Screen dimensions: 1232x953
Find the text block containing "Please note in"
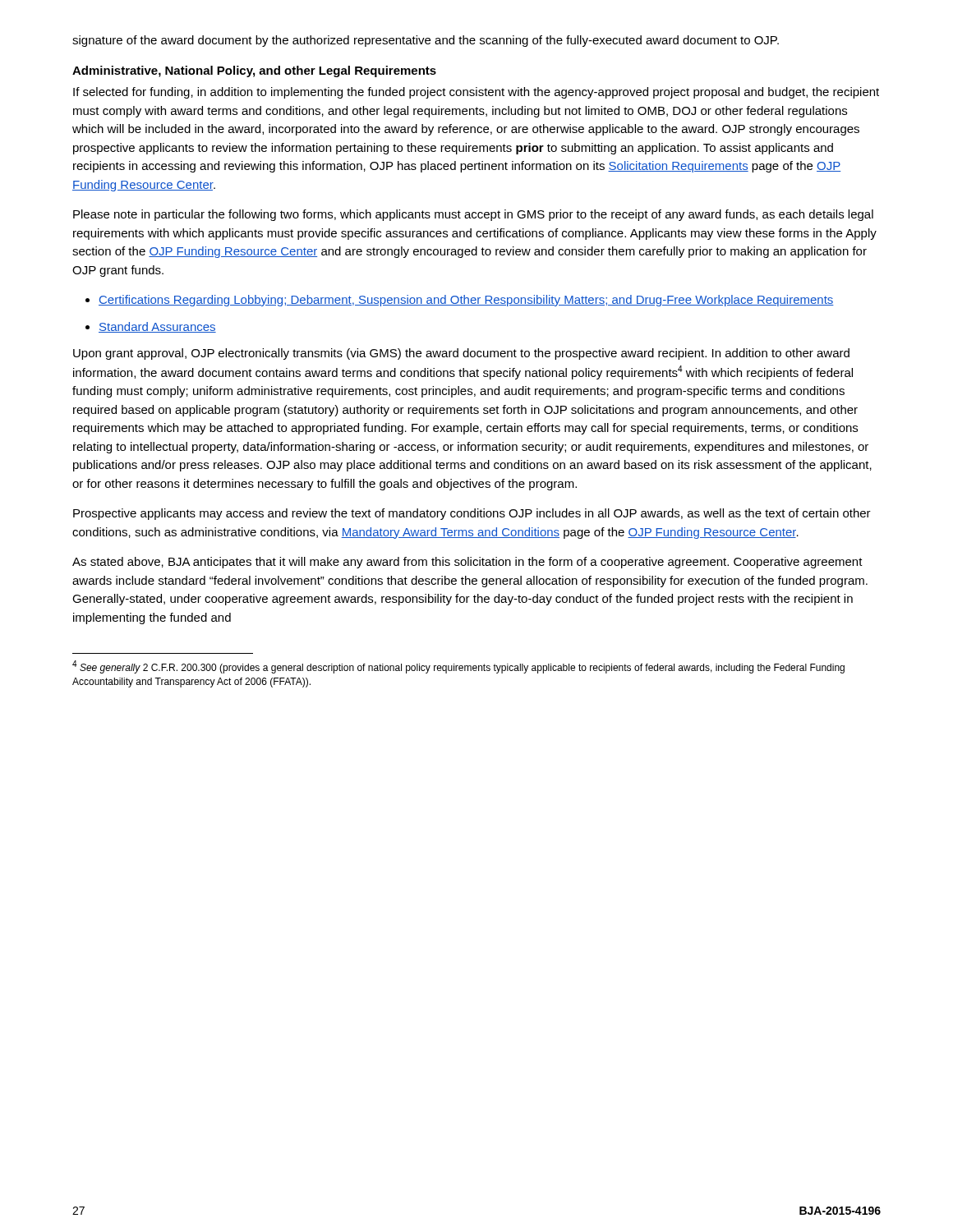point(476,242)
